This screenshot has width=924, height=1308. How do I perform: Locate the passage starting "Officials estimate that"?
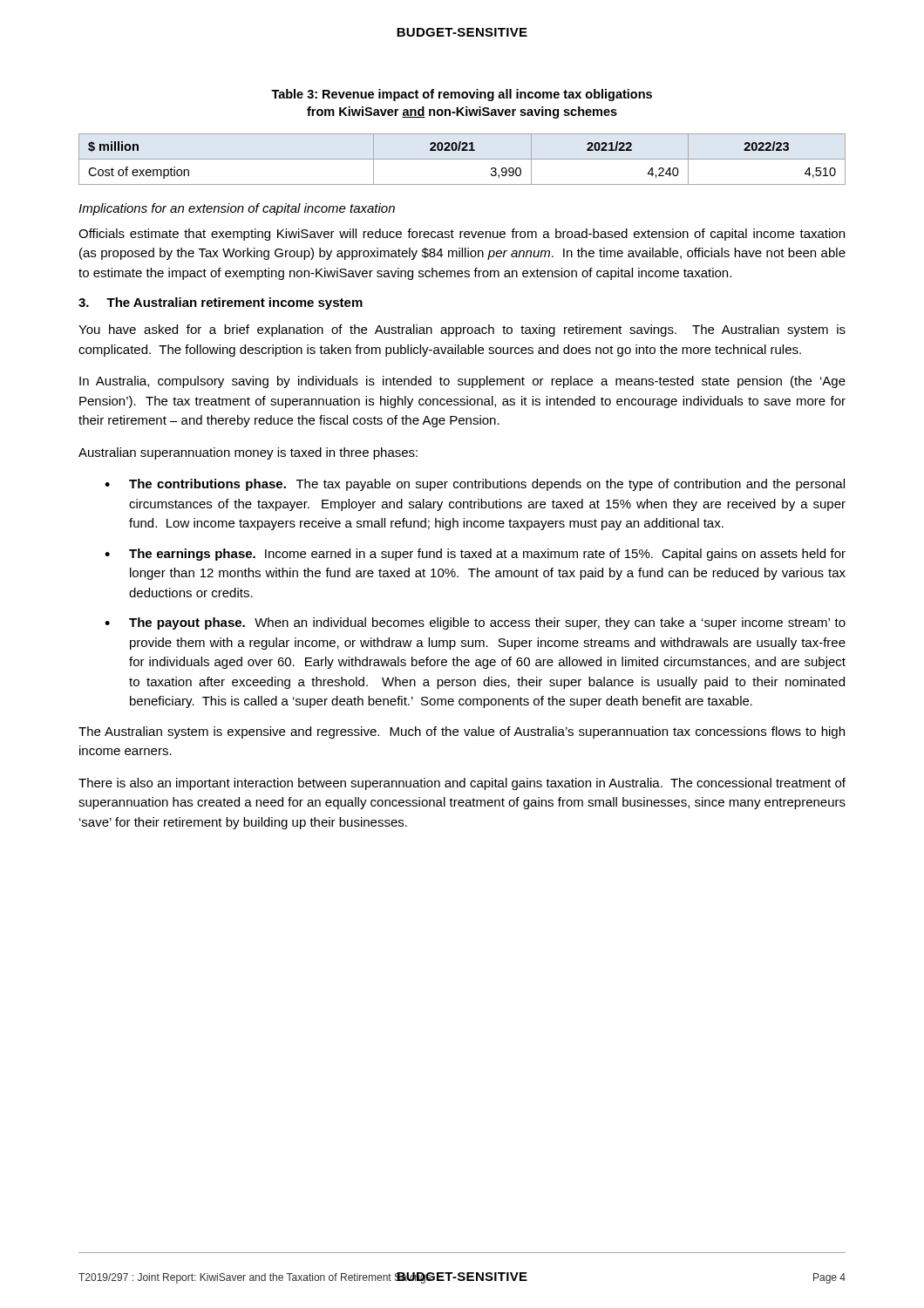(462, 253)
